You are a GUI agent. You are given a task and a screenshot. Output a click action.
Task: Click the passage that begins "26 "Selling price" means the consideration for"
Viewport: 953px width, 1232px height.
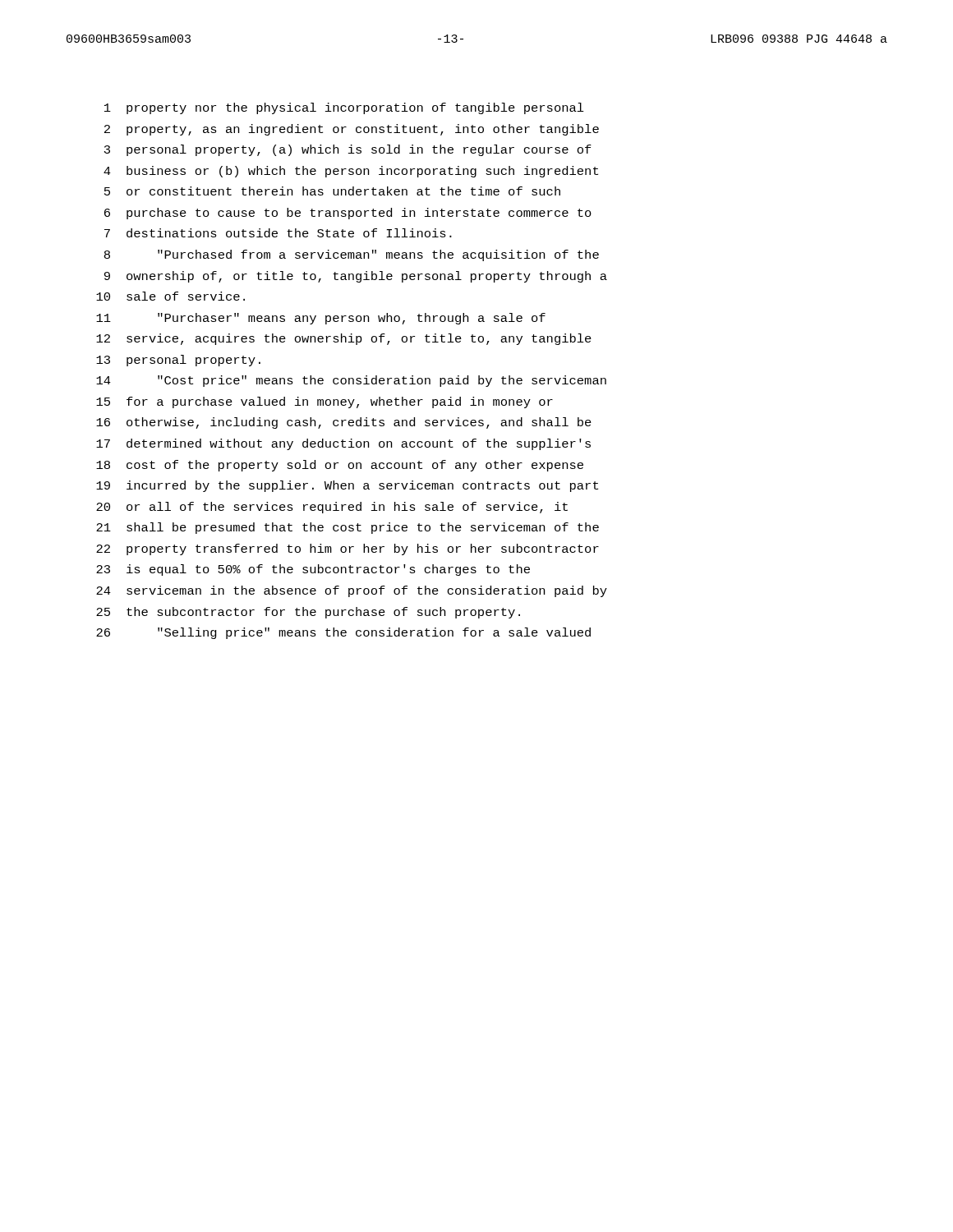(476, 634)
